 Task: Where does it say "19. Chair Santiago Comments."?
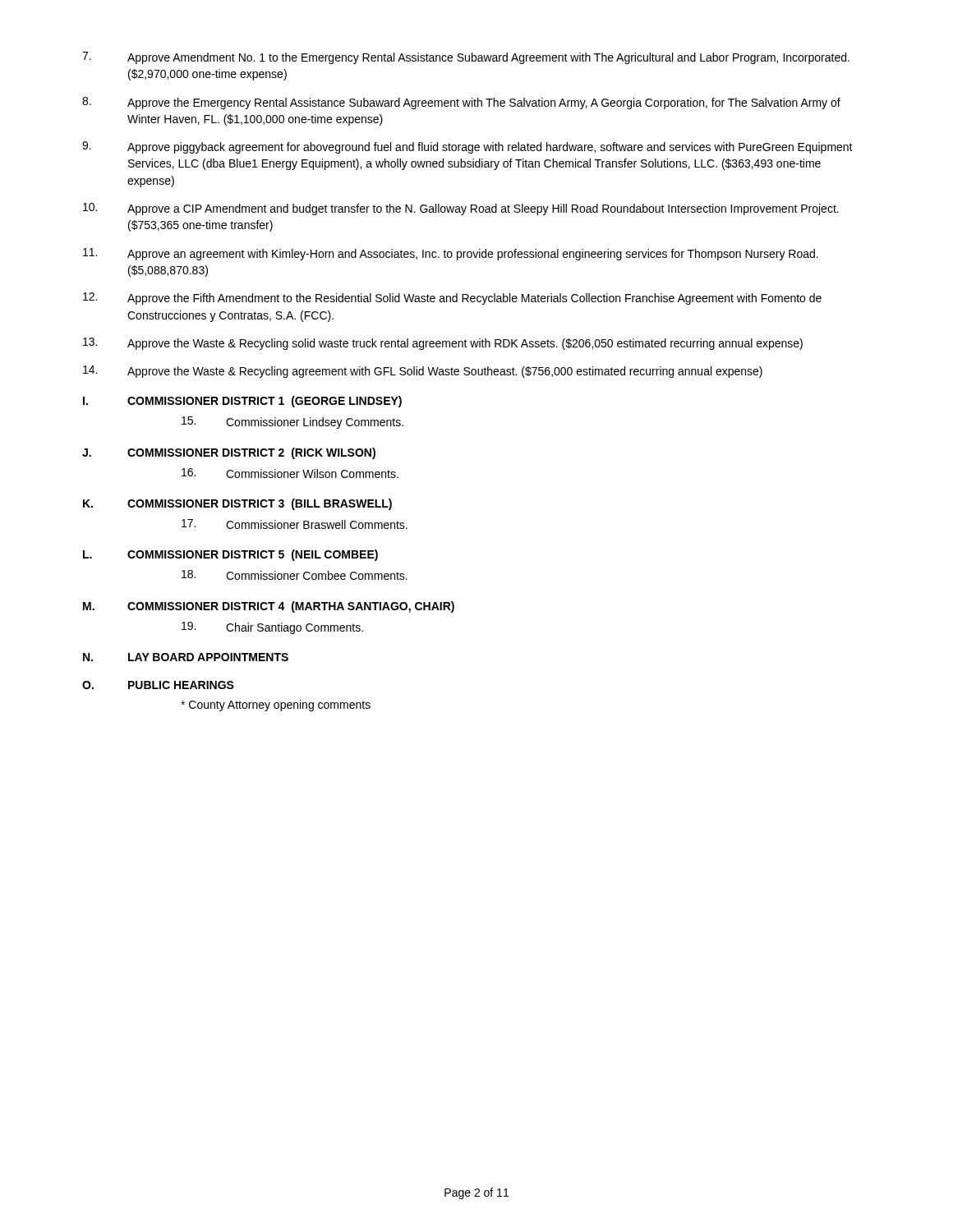point(272,627)
